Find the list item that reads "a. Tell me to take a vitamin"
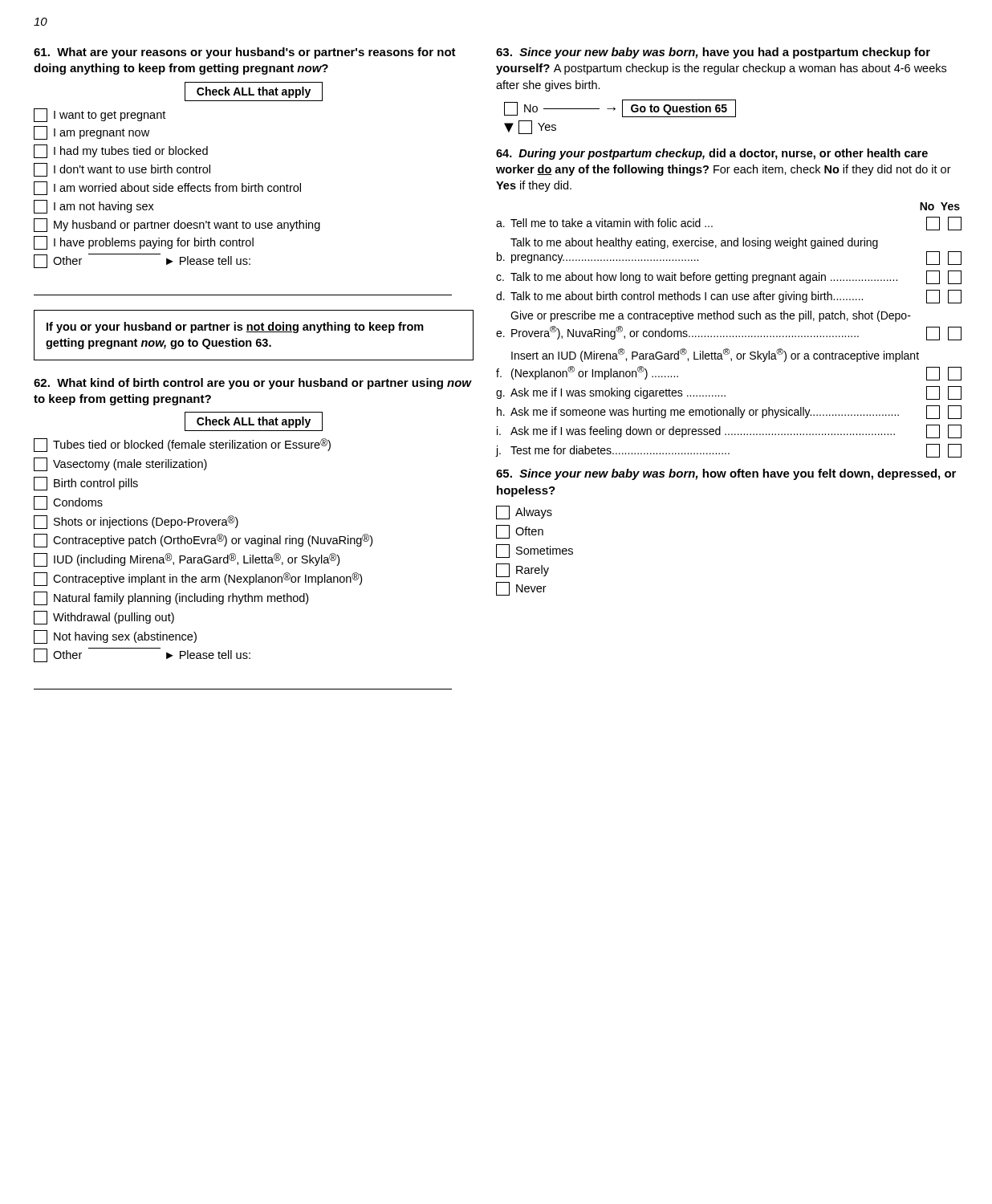Image resolution: width=992 pixels, height=1204 pixels. click(599, 224)
